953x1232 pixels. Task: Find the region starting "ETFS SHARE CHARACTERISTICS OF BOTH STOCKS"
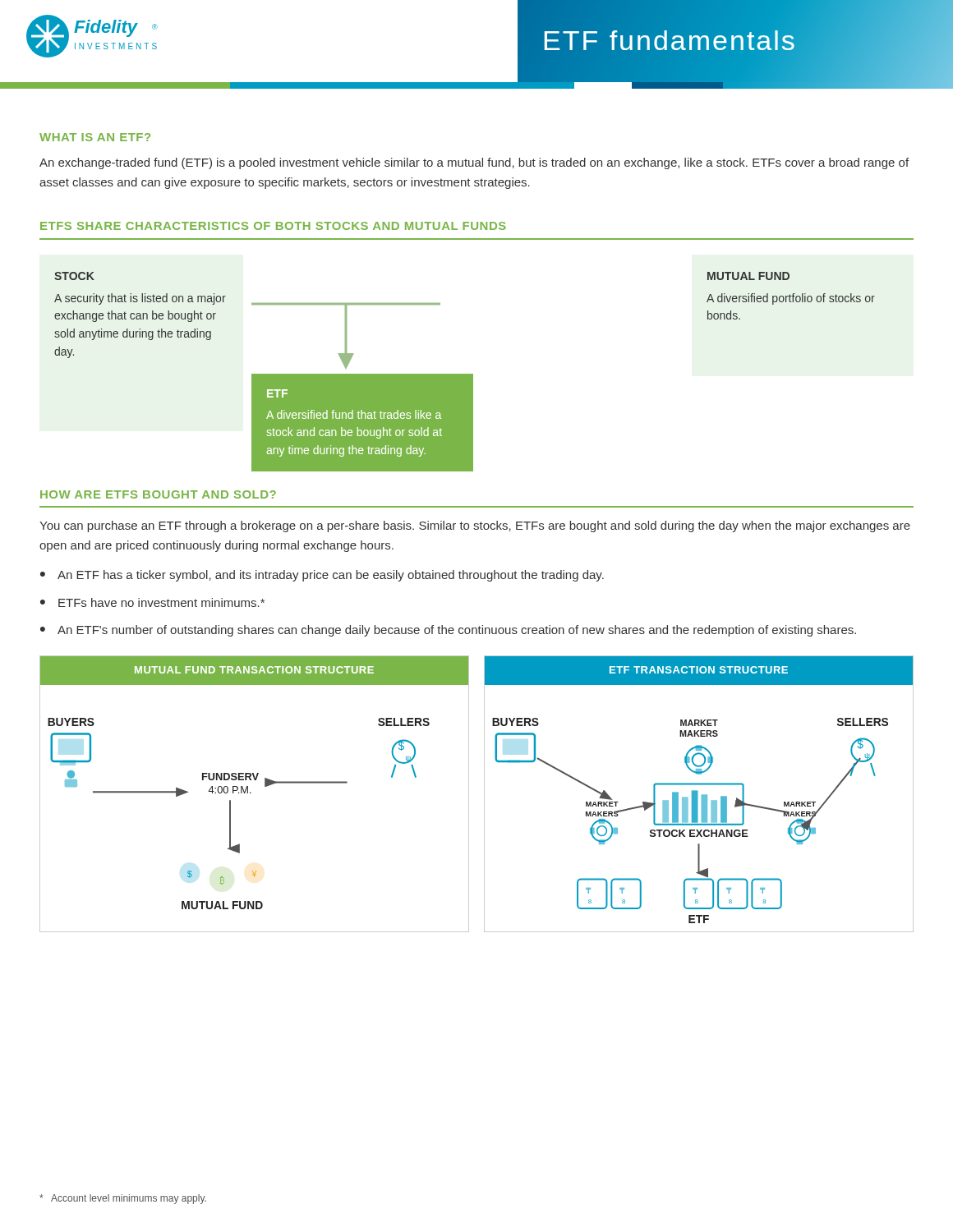pos(273,225)
